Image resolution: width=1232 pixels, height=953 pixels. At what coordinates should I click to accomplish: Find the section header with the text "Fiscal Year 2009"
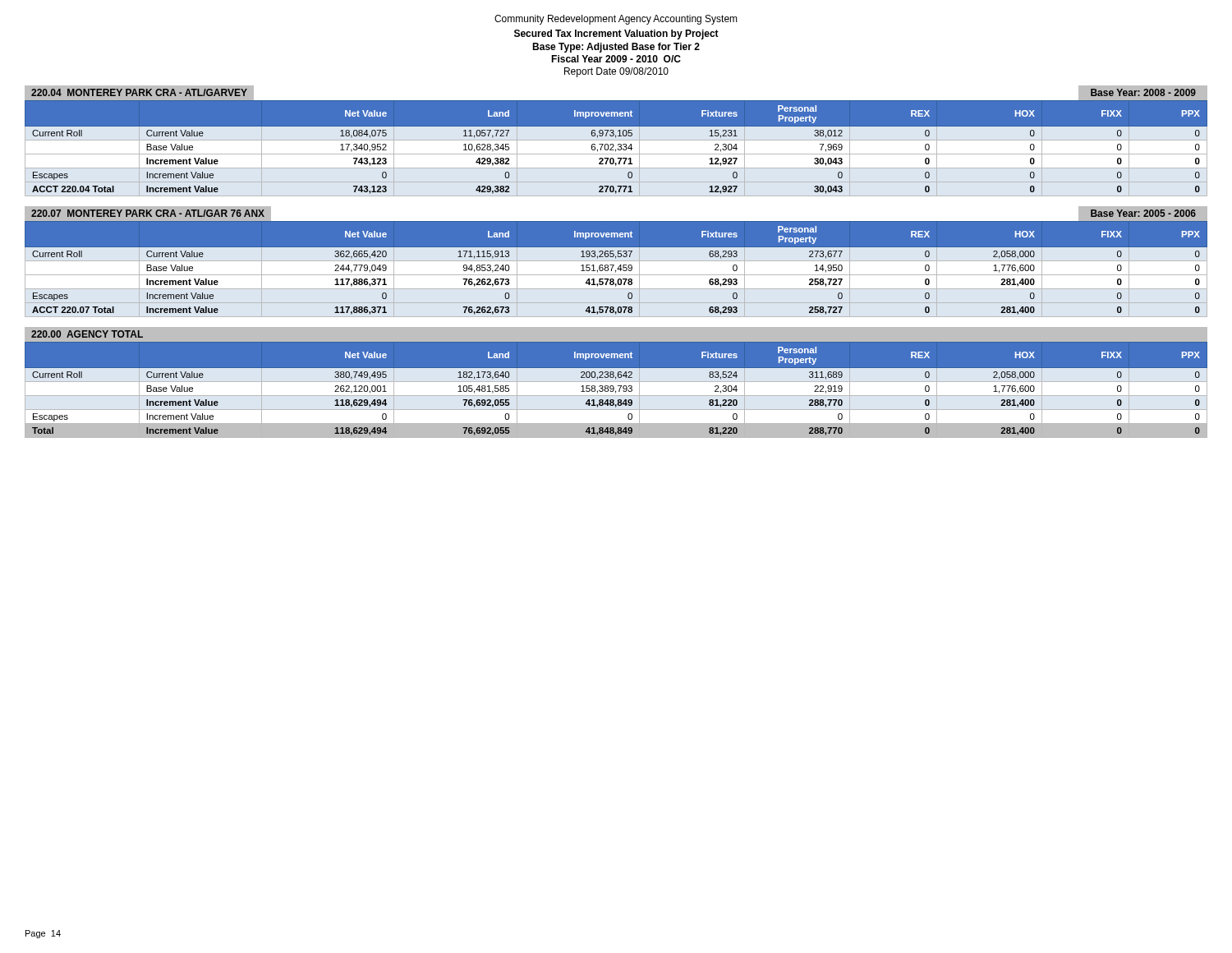click(x=616, y=59)
